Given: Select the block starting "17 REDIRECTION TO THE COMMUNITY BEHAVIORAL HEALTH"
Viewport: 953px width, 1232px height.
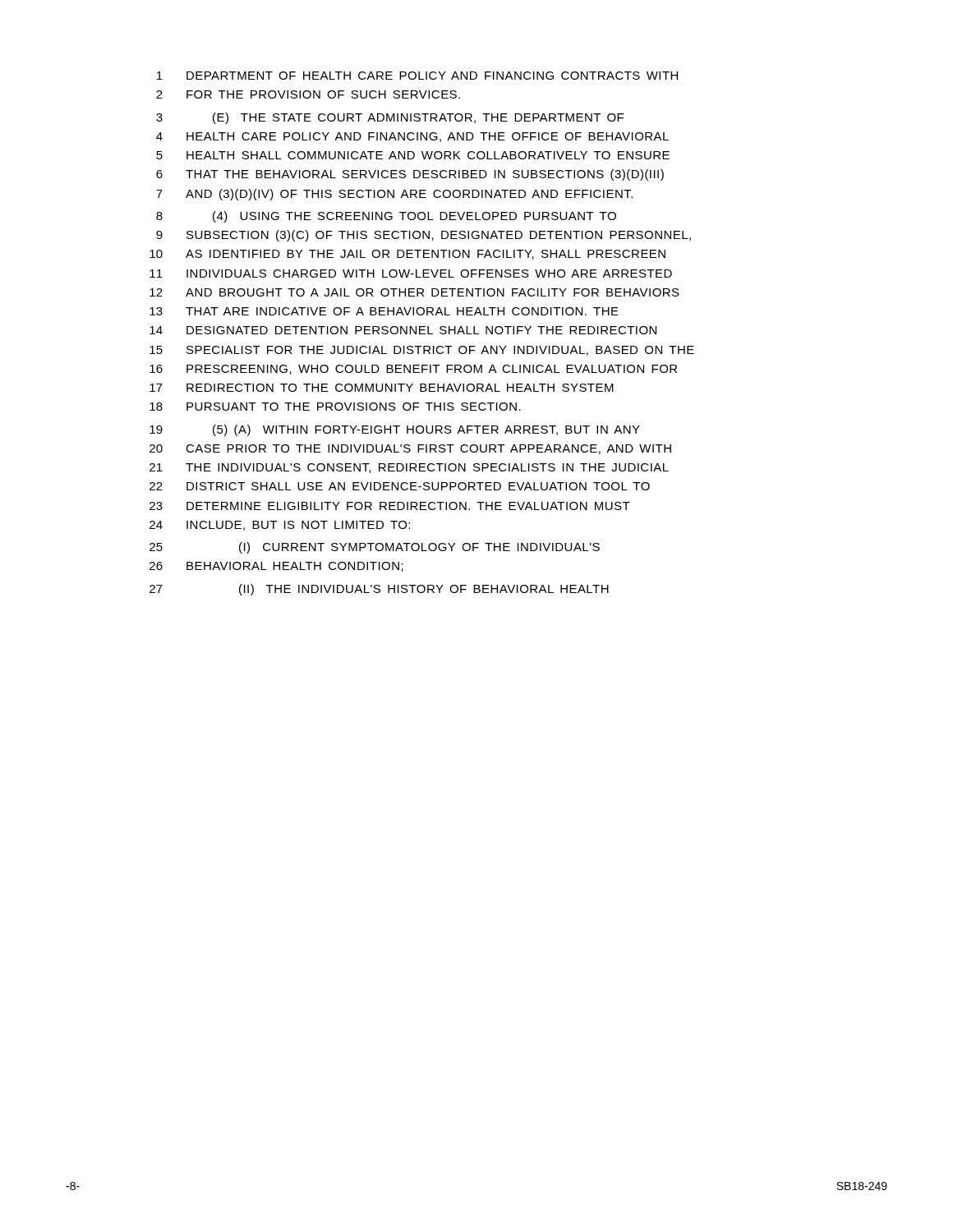Looking at the screenshot, I should click(373, 387).
